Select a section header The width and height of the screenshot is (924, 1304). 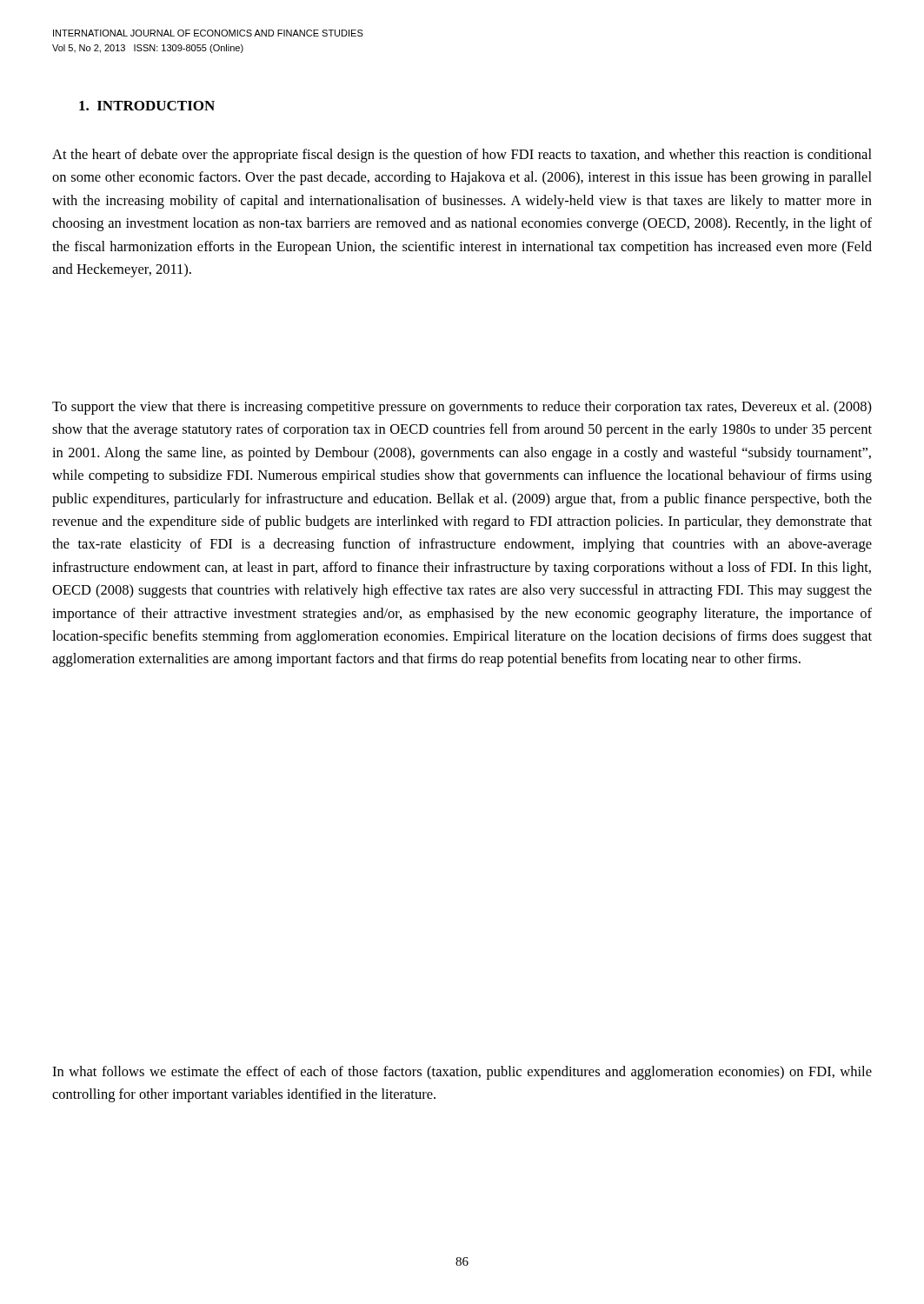coord(147,106)
